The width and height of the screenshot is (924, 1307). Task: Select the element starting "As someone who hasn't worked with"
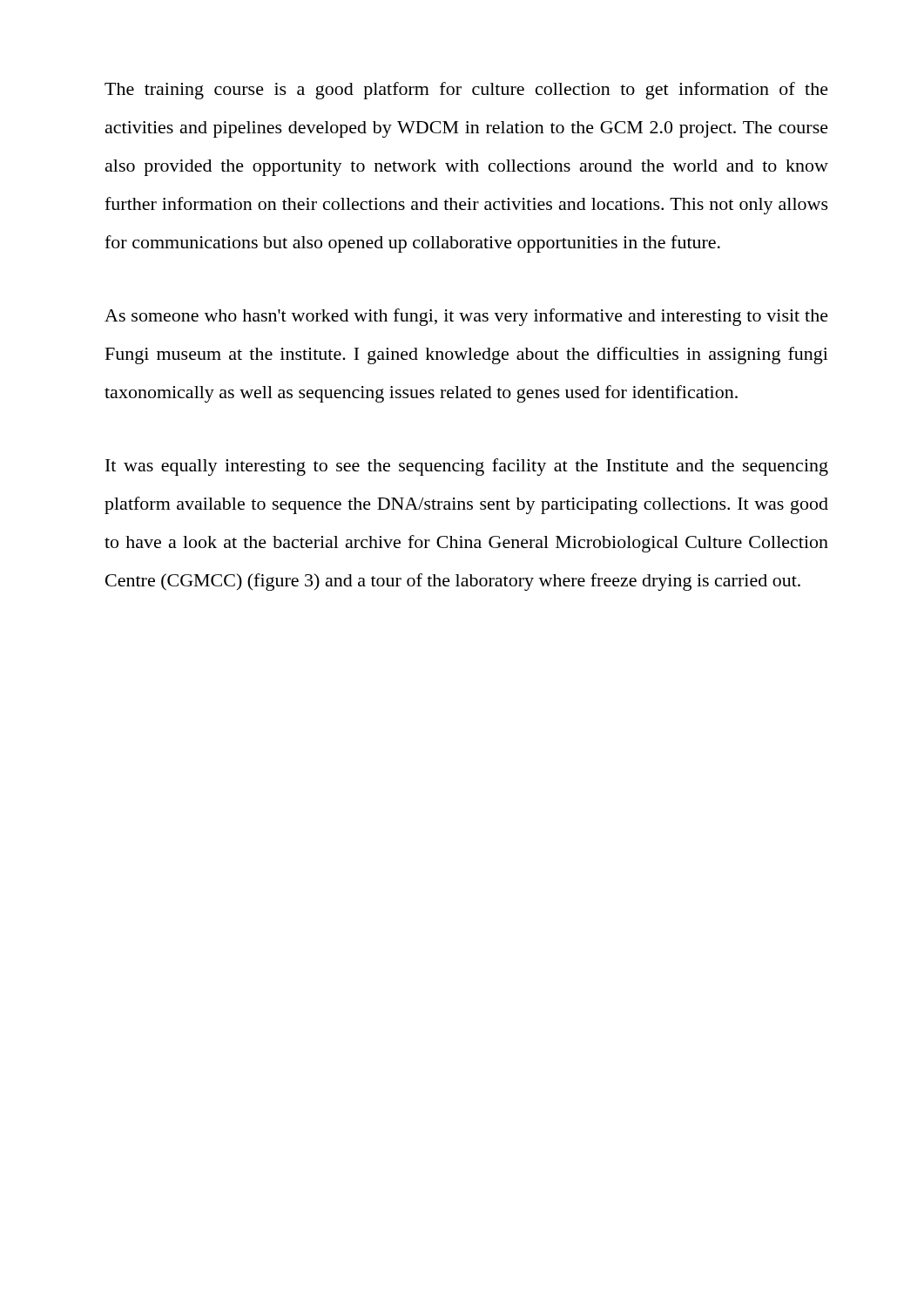[x=466, y=353]
